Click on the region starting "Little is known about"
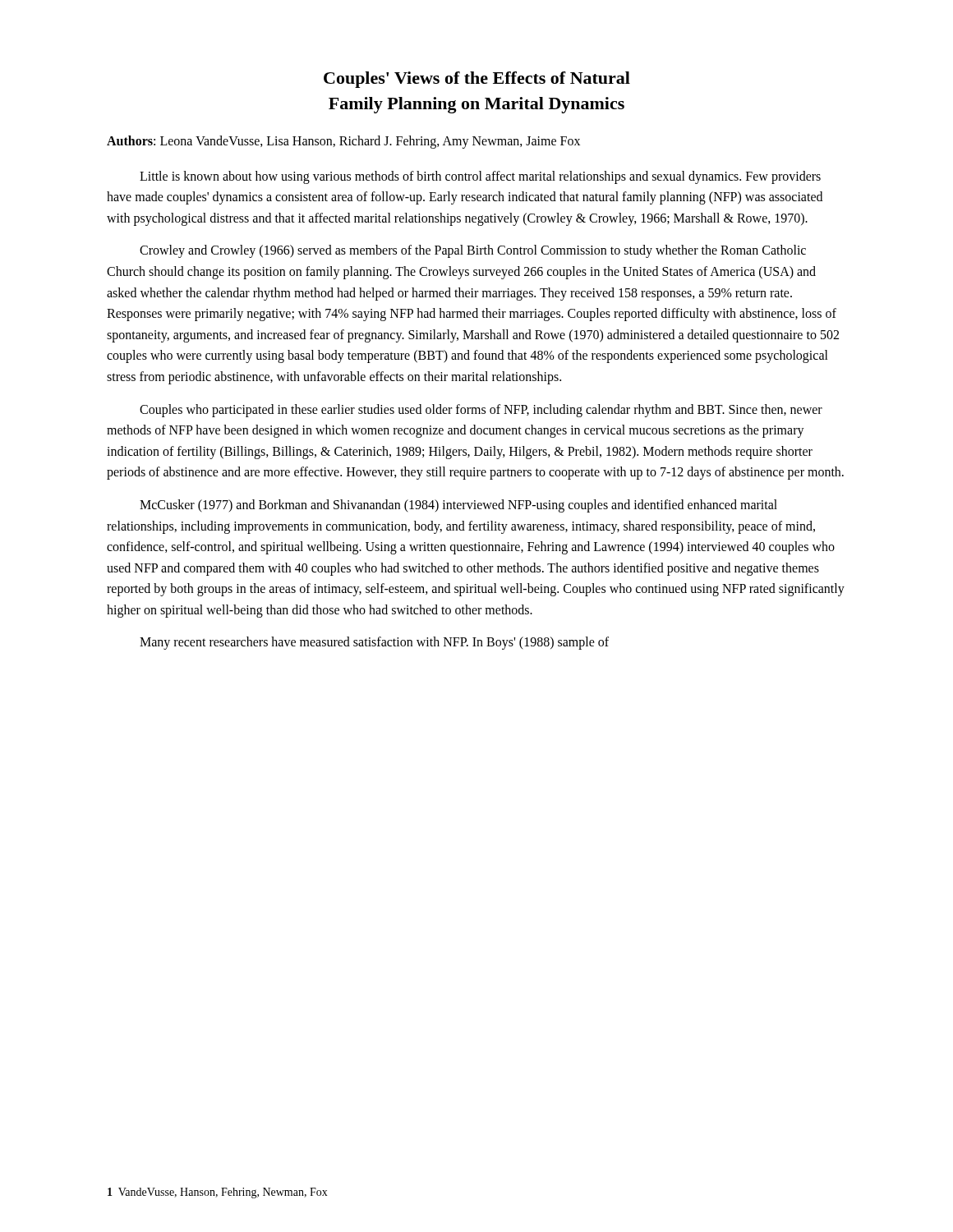The width and height of the screenshot is (953, 1232). pos(465,197)
